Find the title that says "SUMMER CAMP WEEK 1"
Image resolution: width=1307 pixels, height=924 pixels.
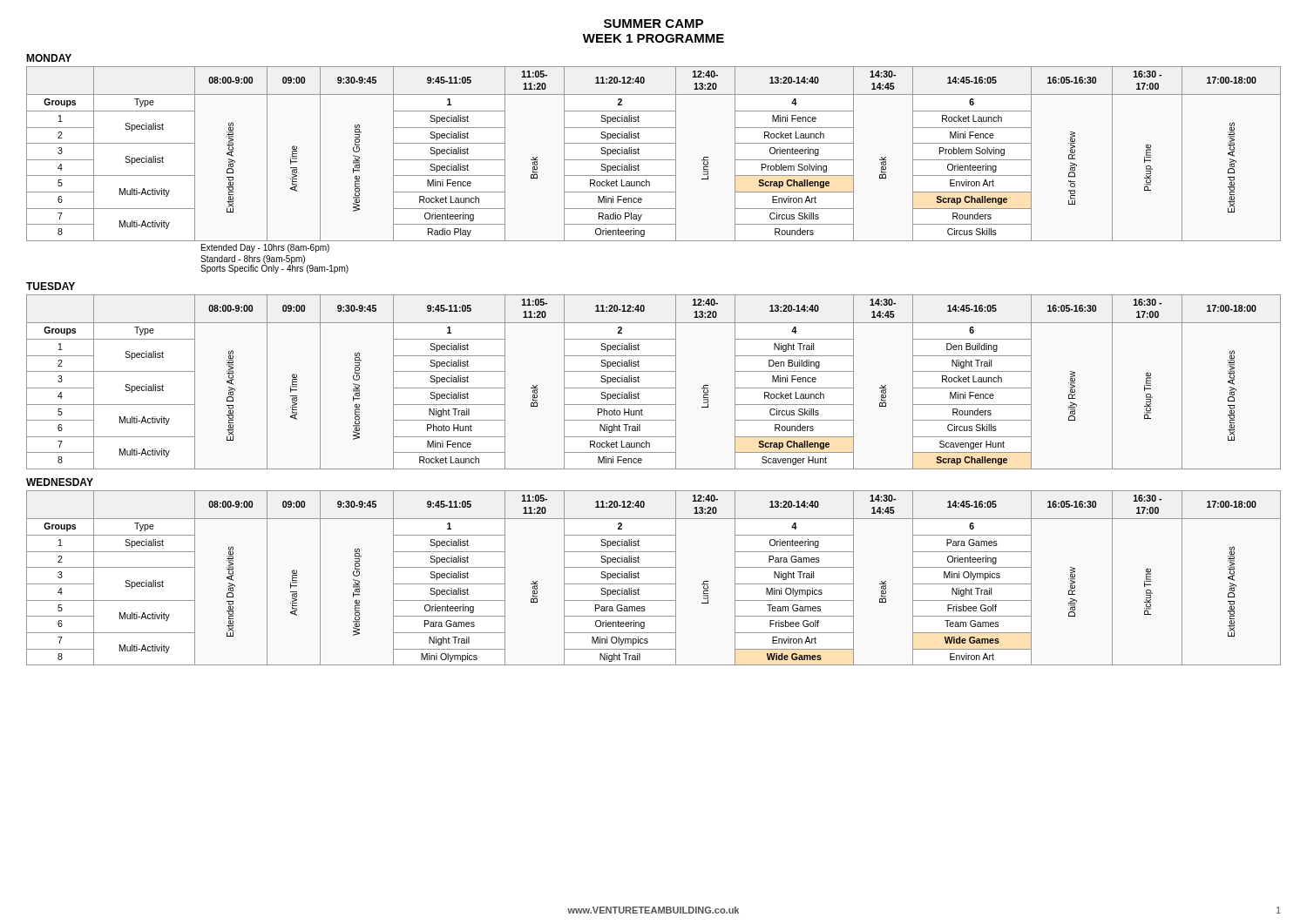click(x=654, y=30)
